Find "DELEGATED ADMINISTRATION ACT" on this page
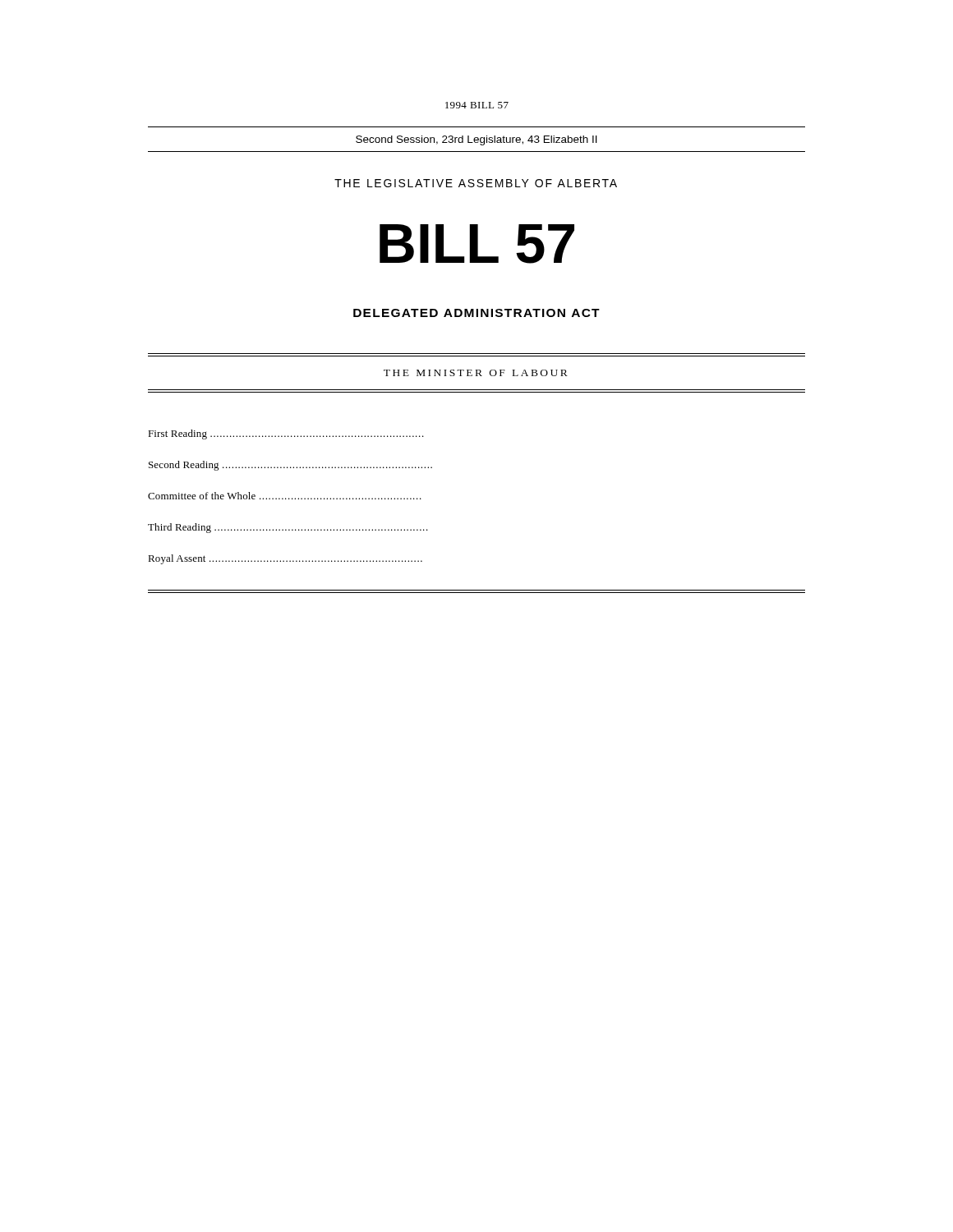 [476, 312]
